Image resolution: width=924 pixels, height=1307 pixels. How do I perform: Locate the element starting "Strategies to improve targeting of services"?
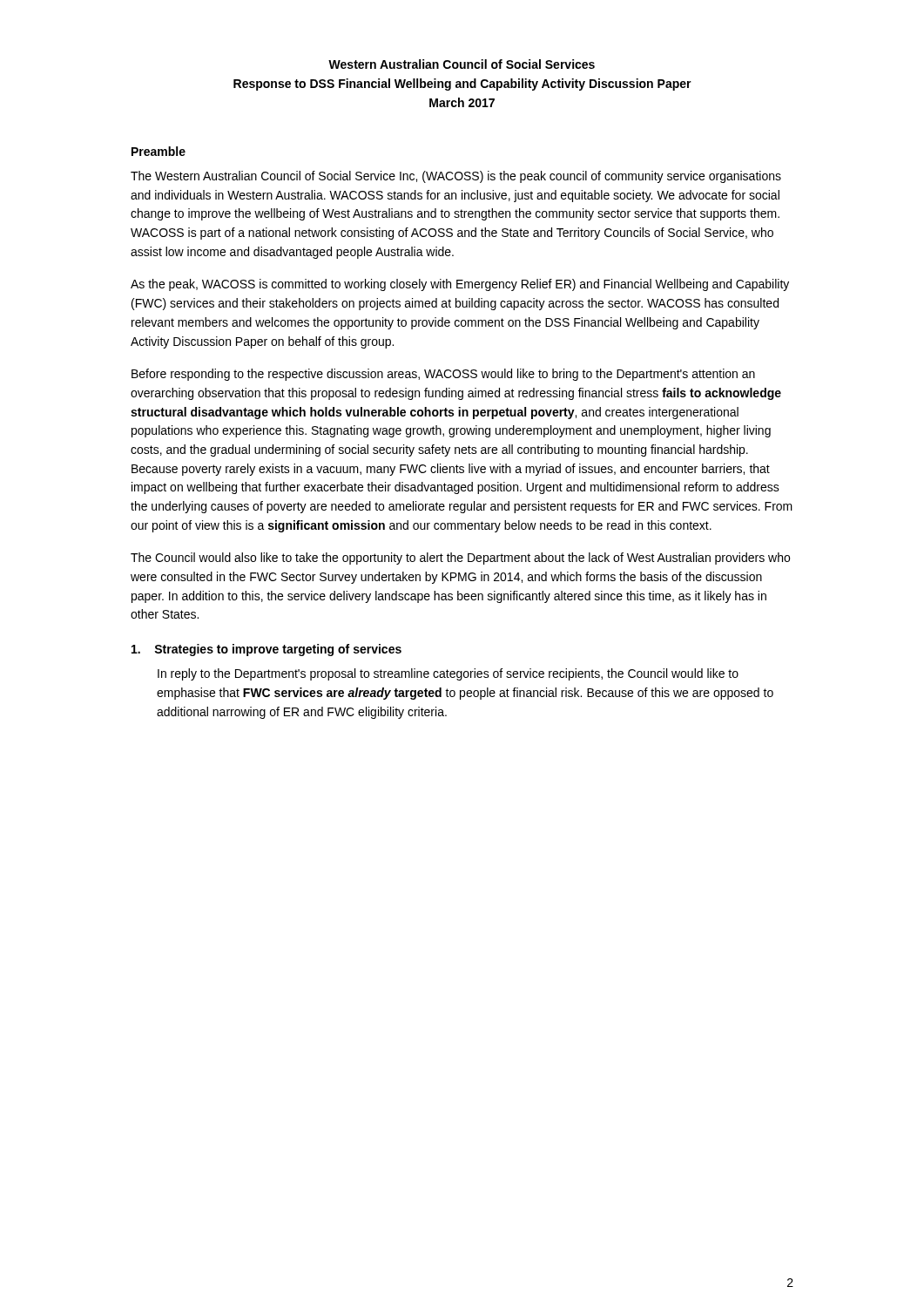click(x=266, y=649)
